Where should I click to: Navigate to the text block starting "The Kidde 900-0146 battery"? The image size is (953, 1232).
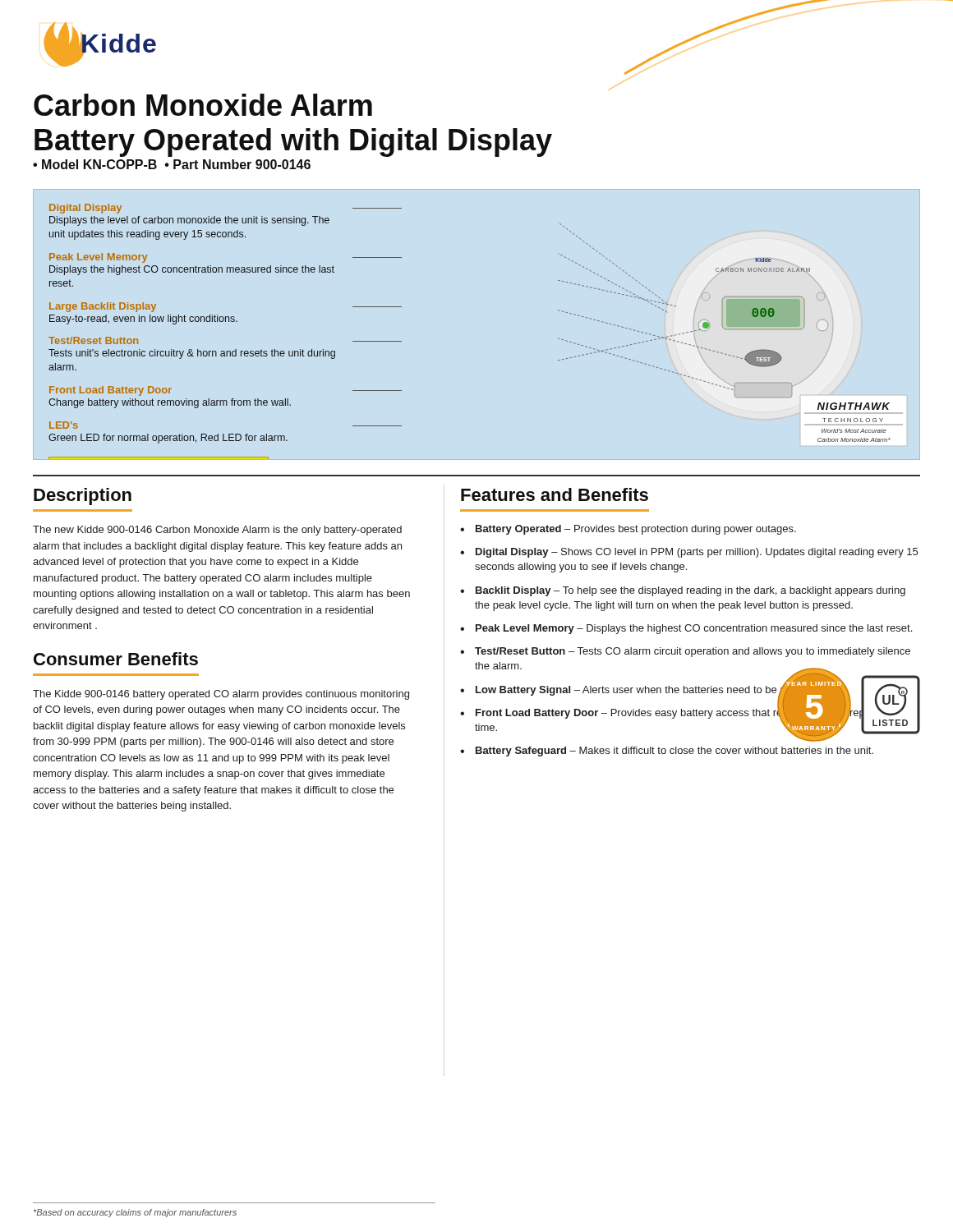click(x=221, y=749)
